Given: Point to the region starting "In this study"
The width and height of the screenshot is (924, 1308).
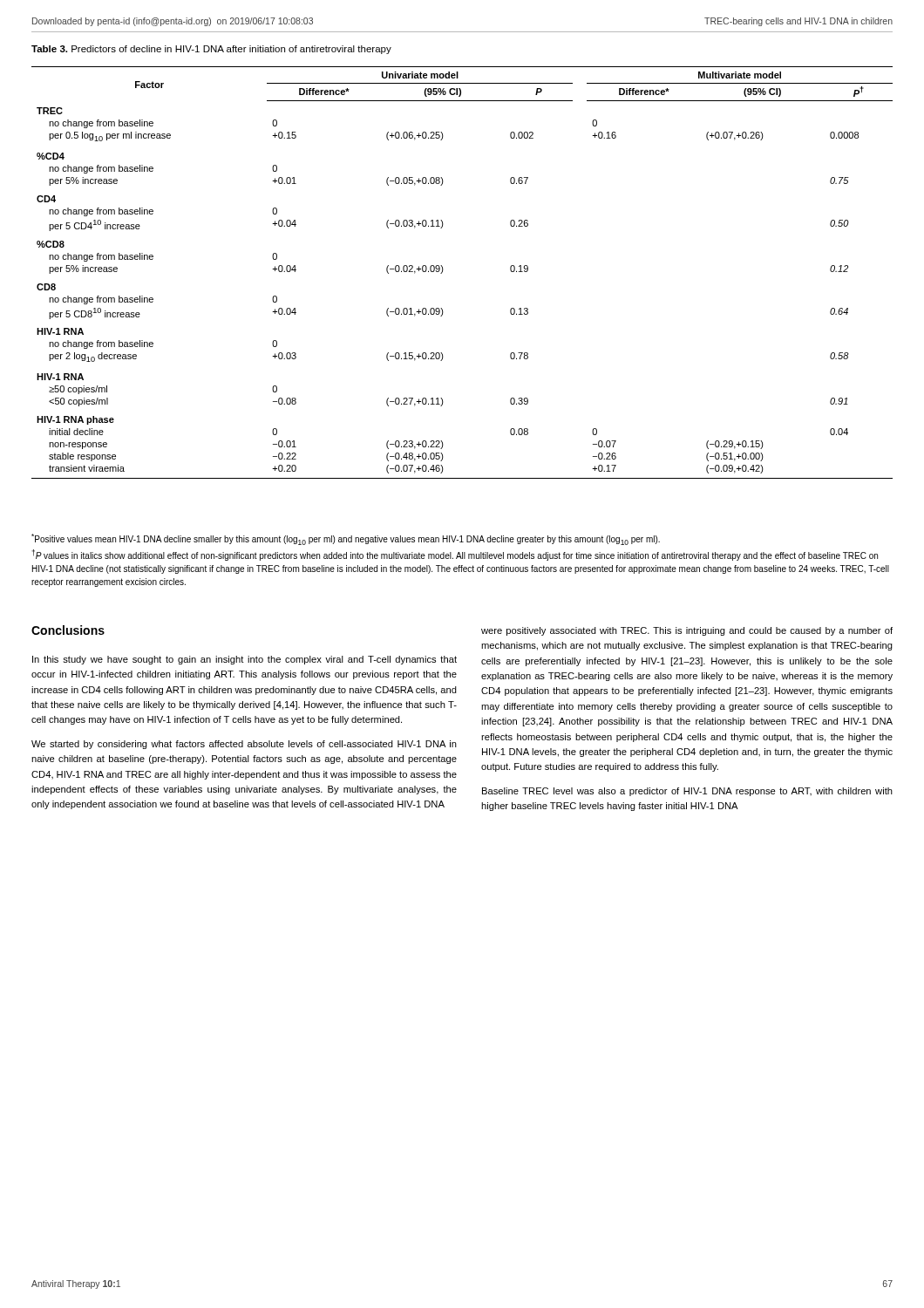Looking at the screenshot, I should coord(244,732).
